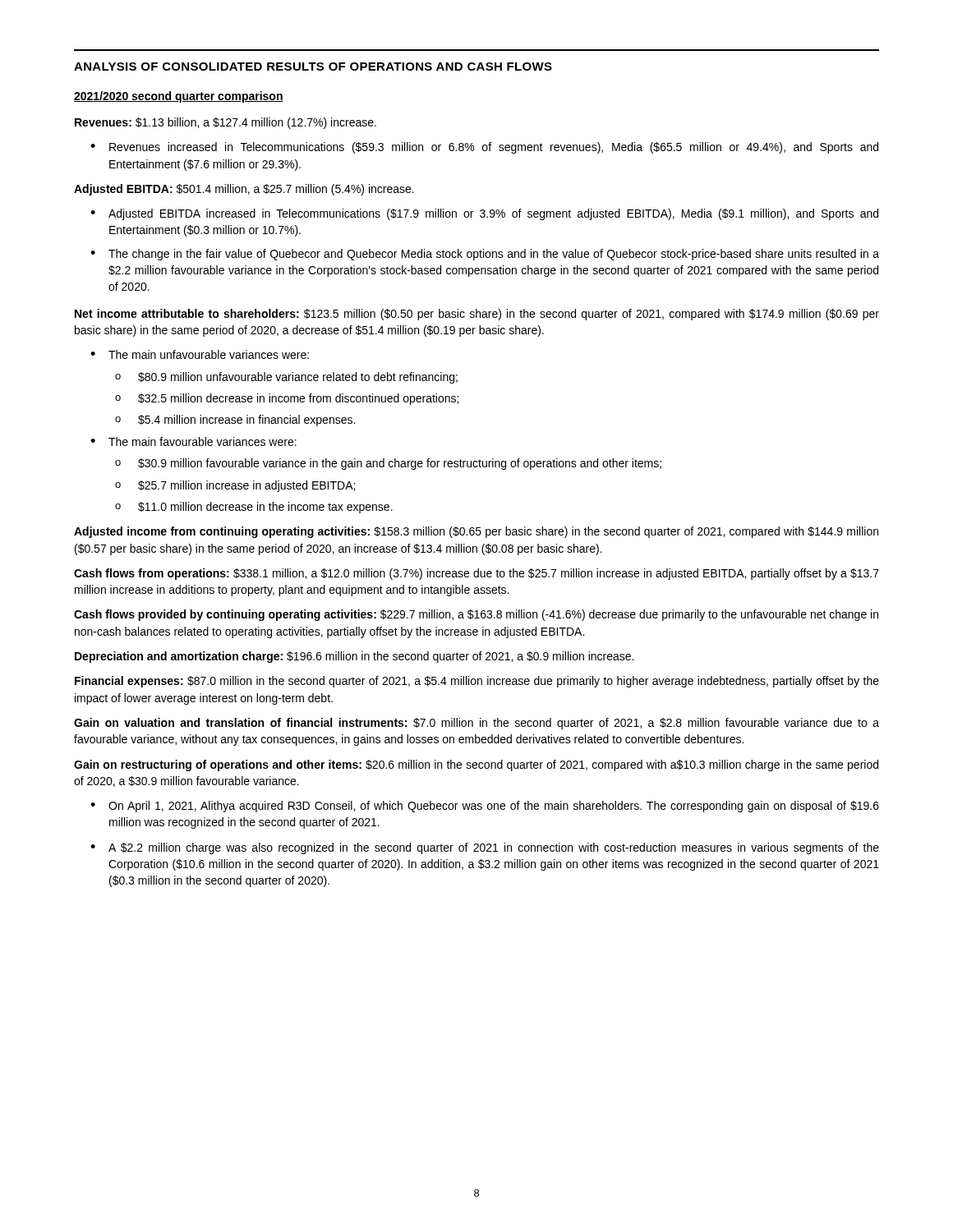Find the text block starting "Financial expenses: $87.0 million in the second quarter"

(x=476, y=689)
